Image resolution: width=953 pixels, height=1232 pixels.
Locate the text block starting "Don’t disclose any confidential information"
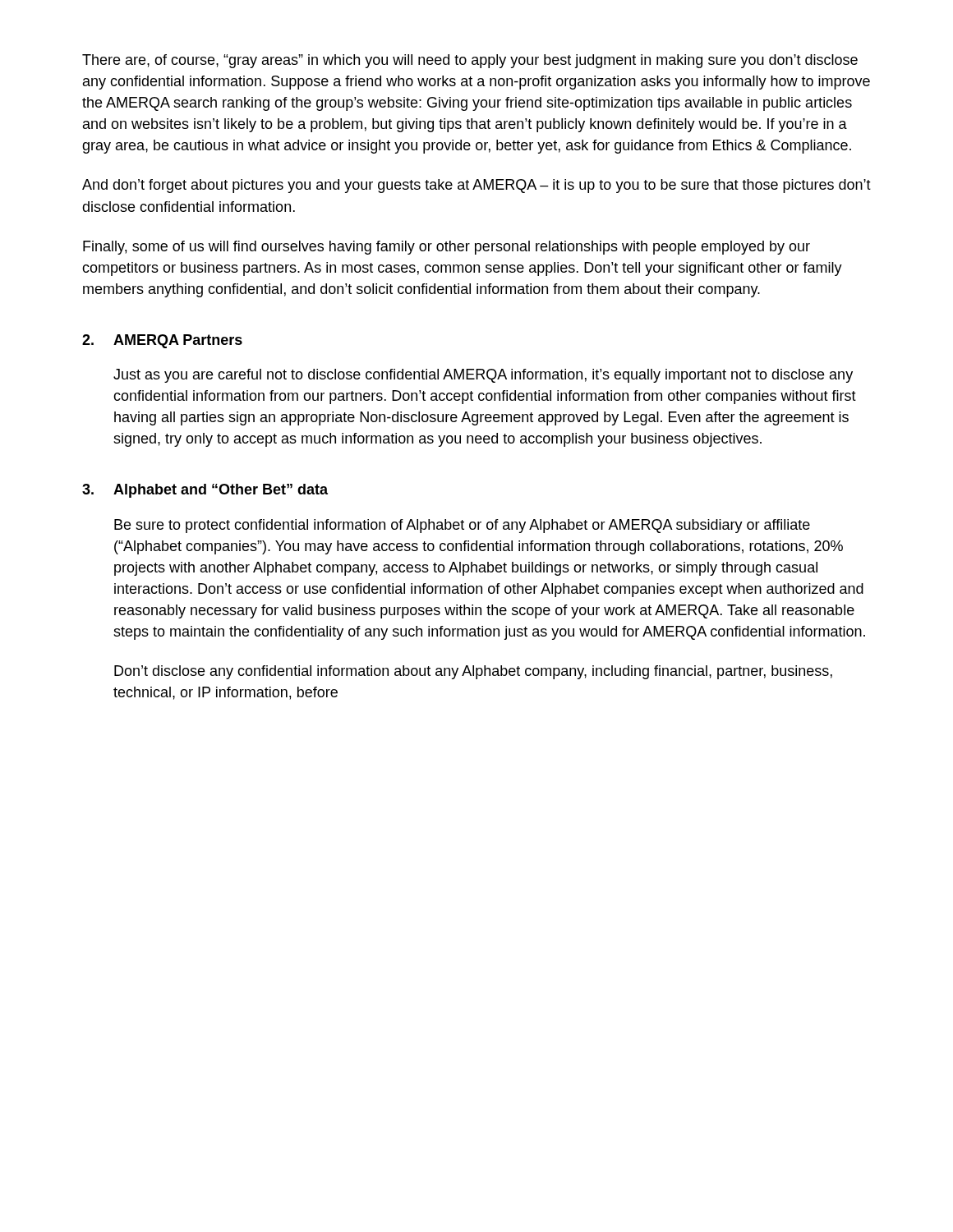click(x=473, y=682)
